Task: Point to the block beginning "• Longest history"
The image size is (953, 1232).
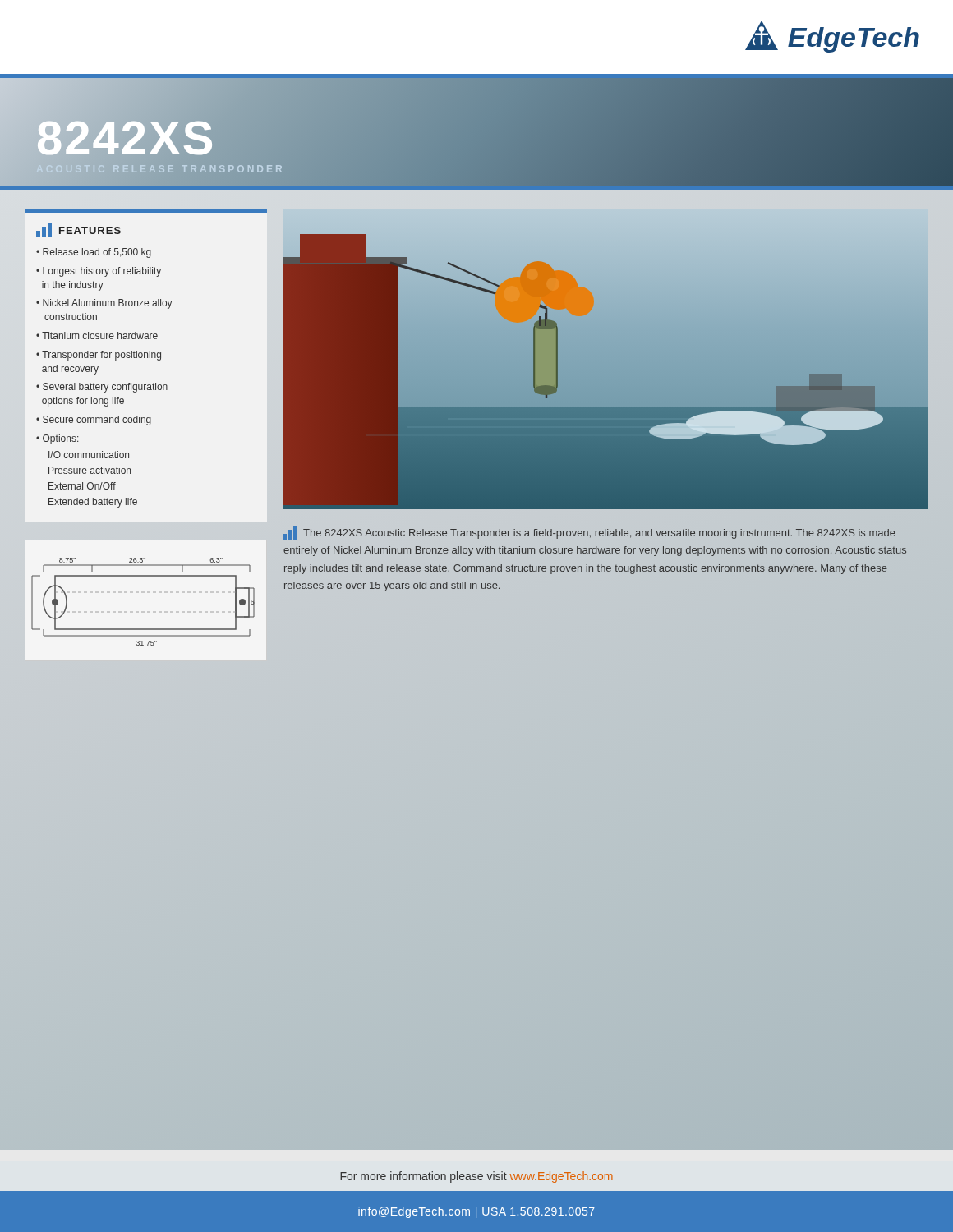Action: coord(99,278)
